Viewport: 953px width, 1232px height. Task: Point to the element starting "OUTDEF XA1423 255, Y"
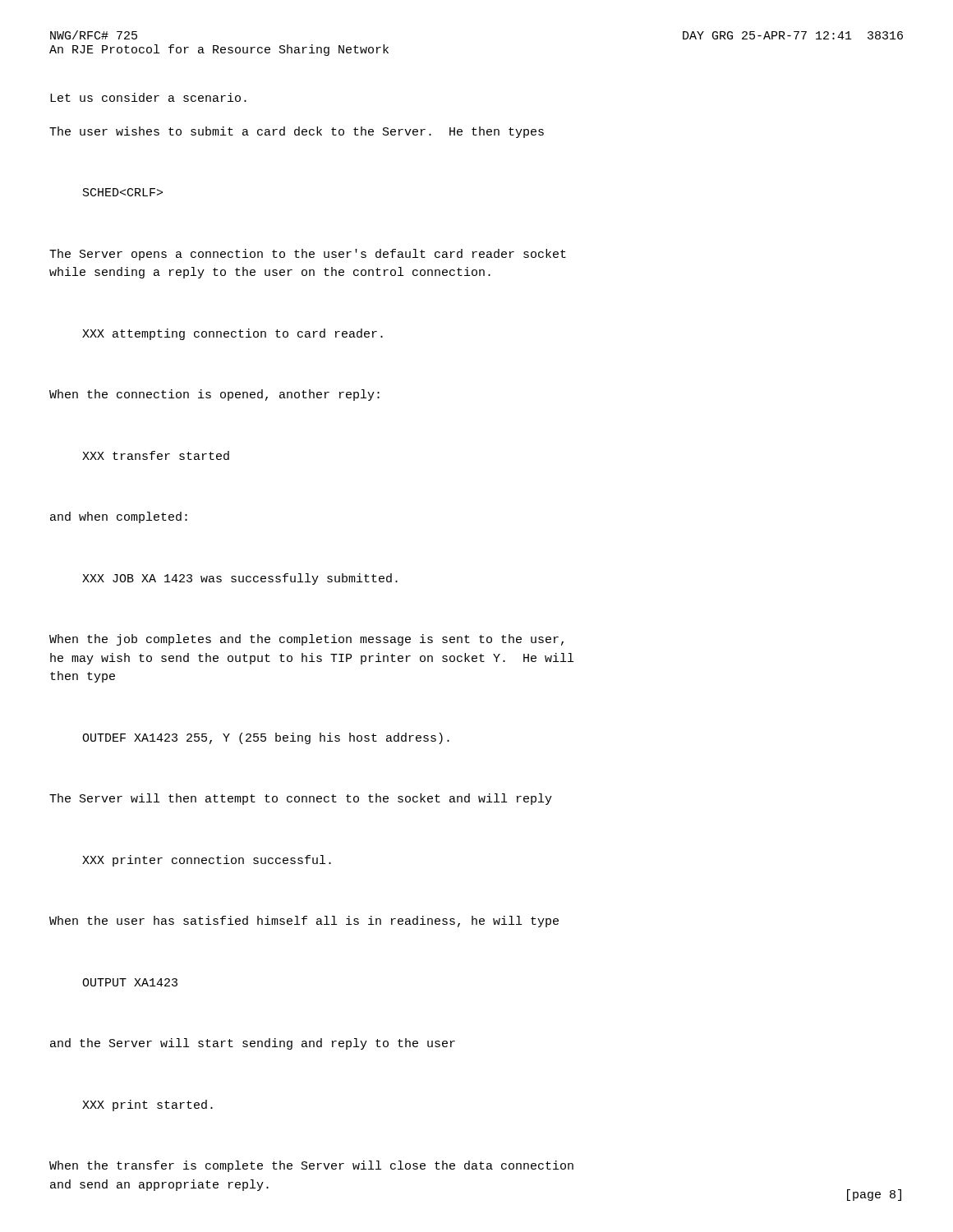(266, 738)
